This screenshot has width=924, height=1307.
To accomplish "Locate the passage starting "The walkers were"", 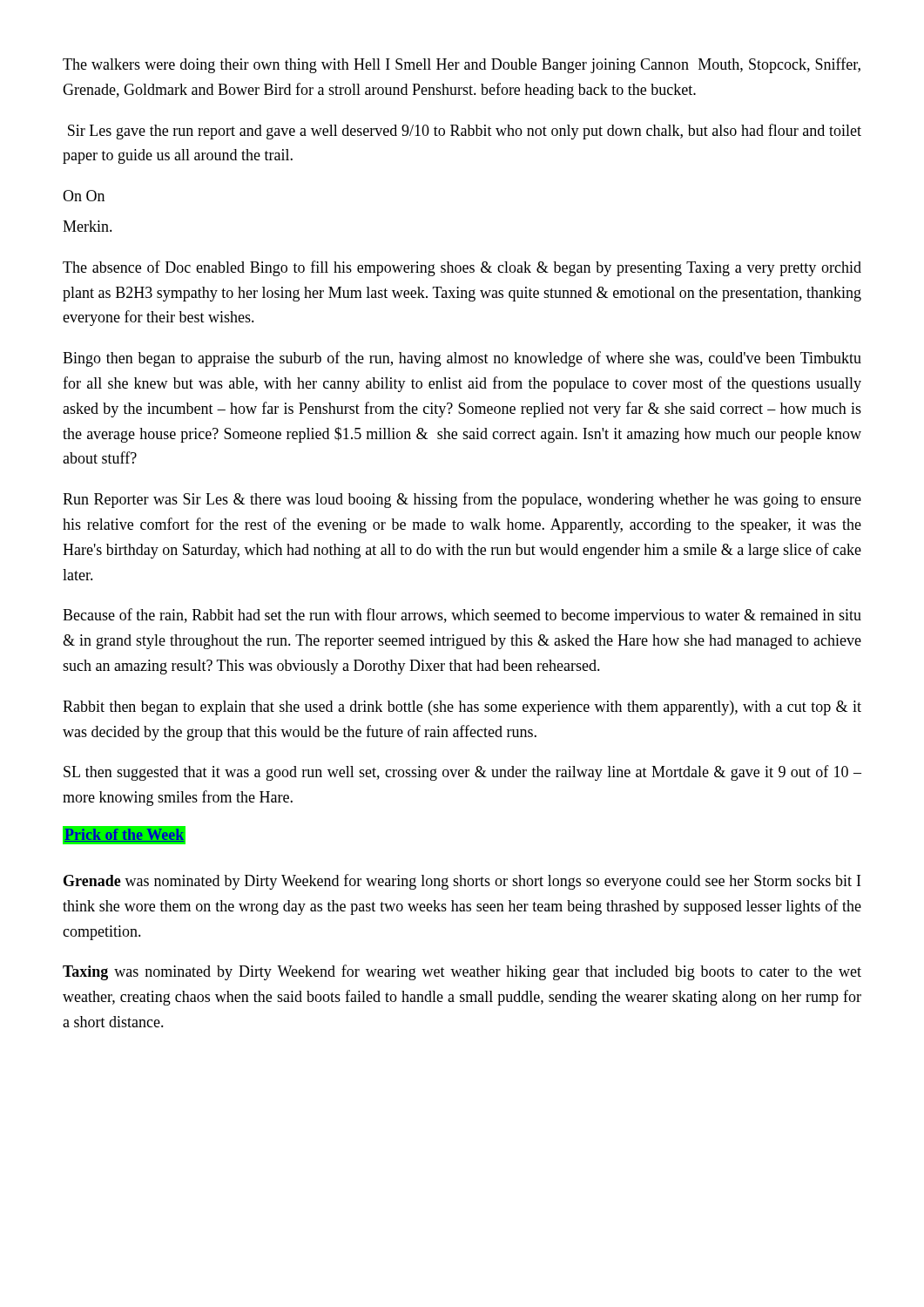I will (462, 77).
